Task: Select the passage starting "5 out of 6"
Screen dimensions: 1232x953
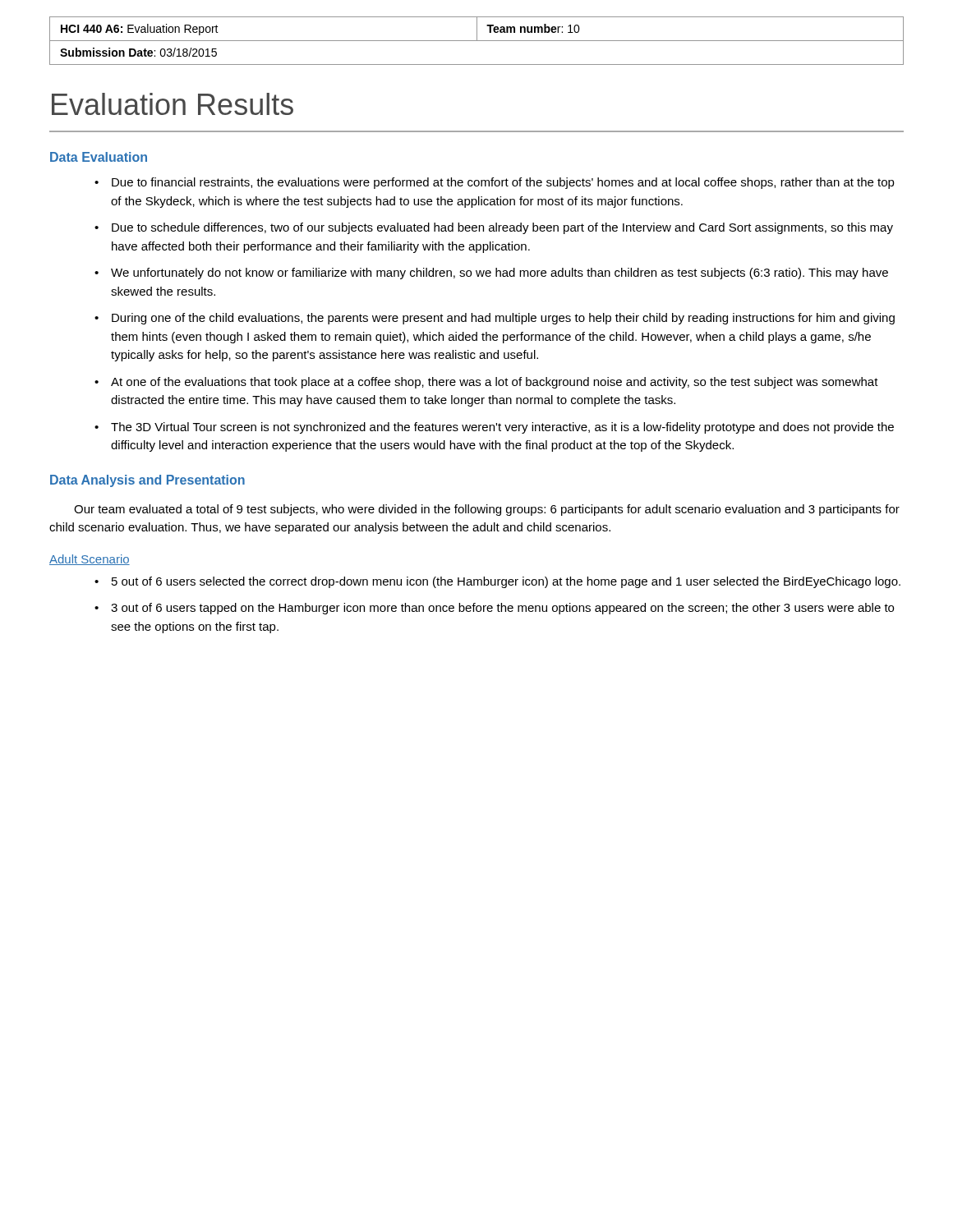Action: tap(506, 581)
